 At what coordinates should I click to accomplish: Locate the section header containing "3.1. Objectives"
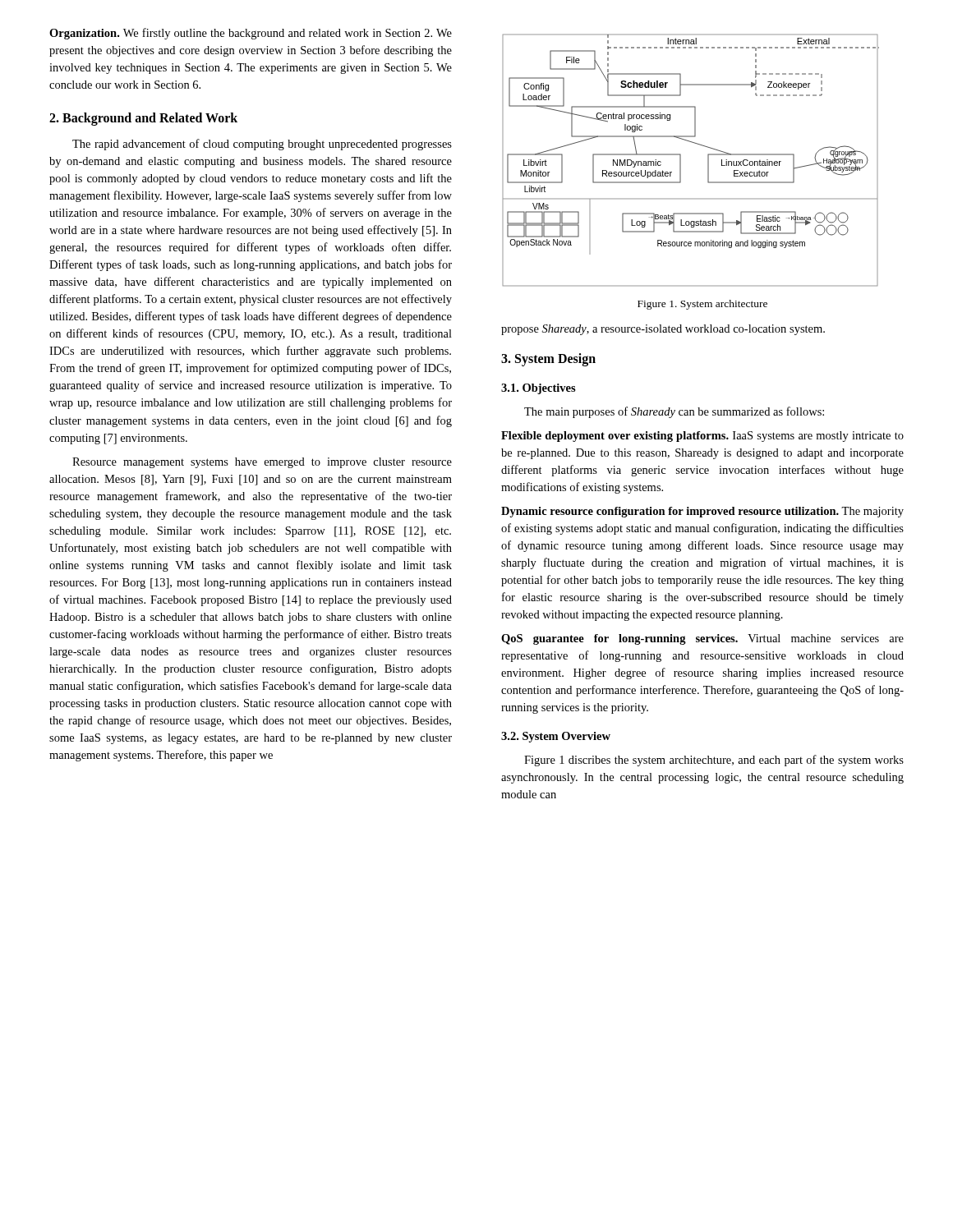click(x=539, y=389)
